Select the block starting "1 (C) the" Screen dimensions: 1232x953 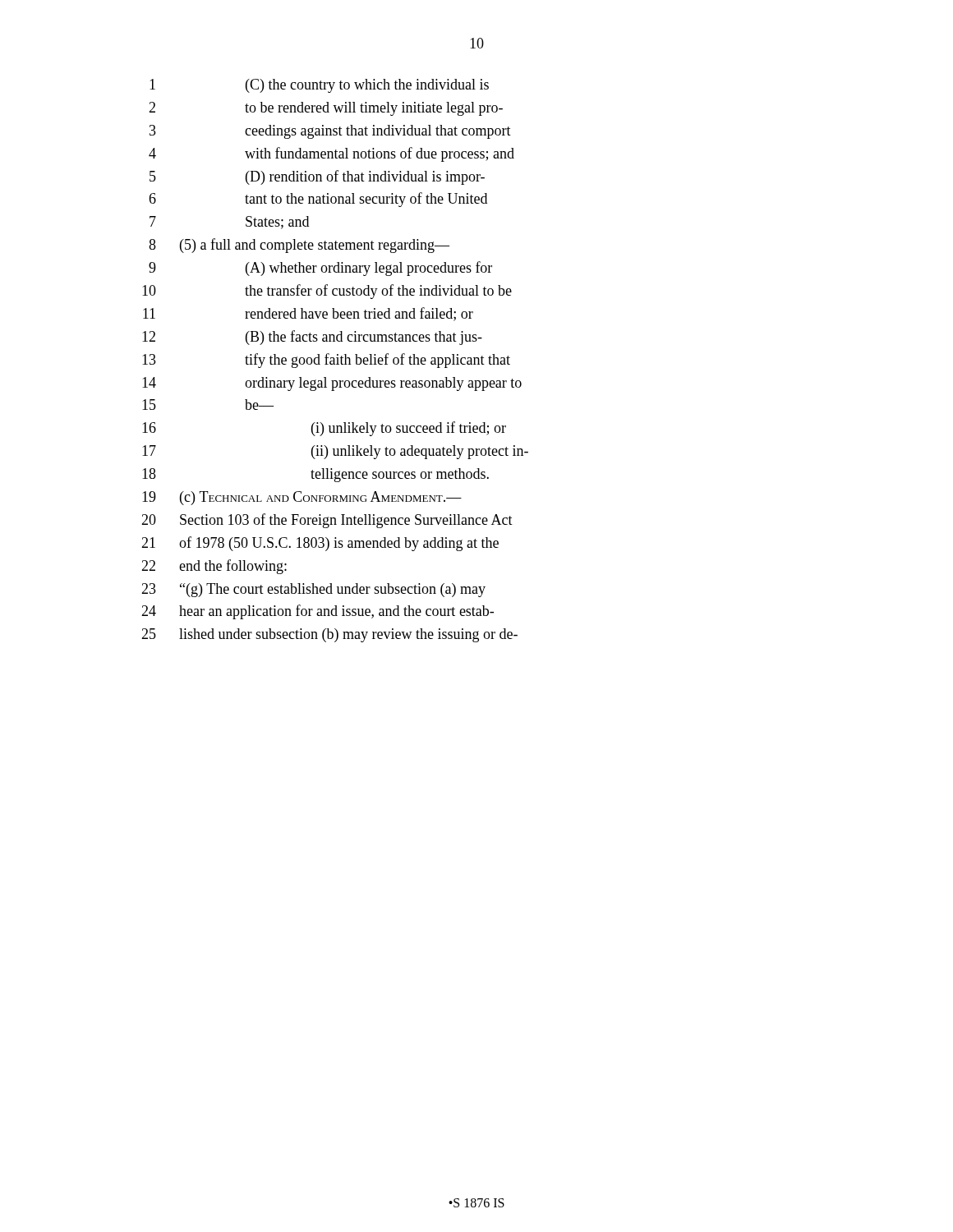point(476,85)
